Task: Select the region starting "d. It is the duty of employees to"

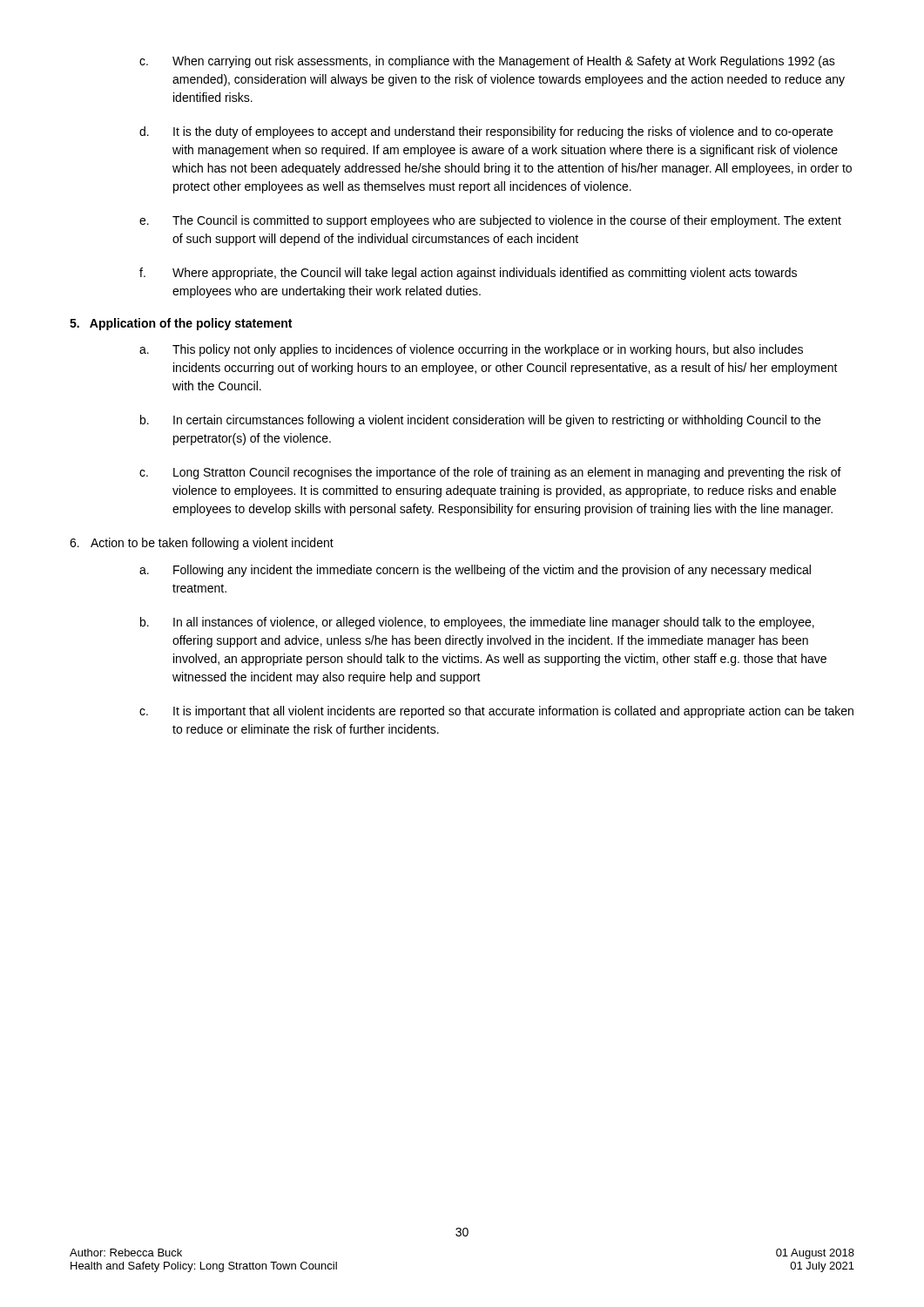Action: point(497,159)
